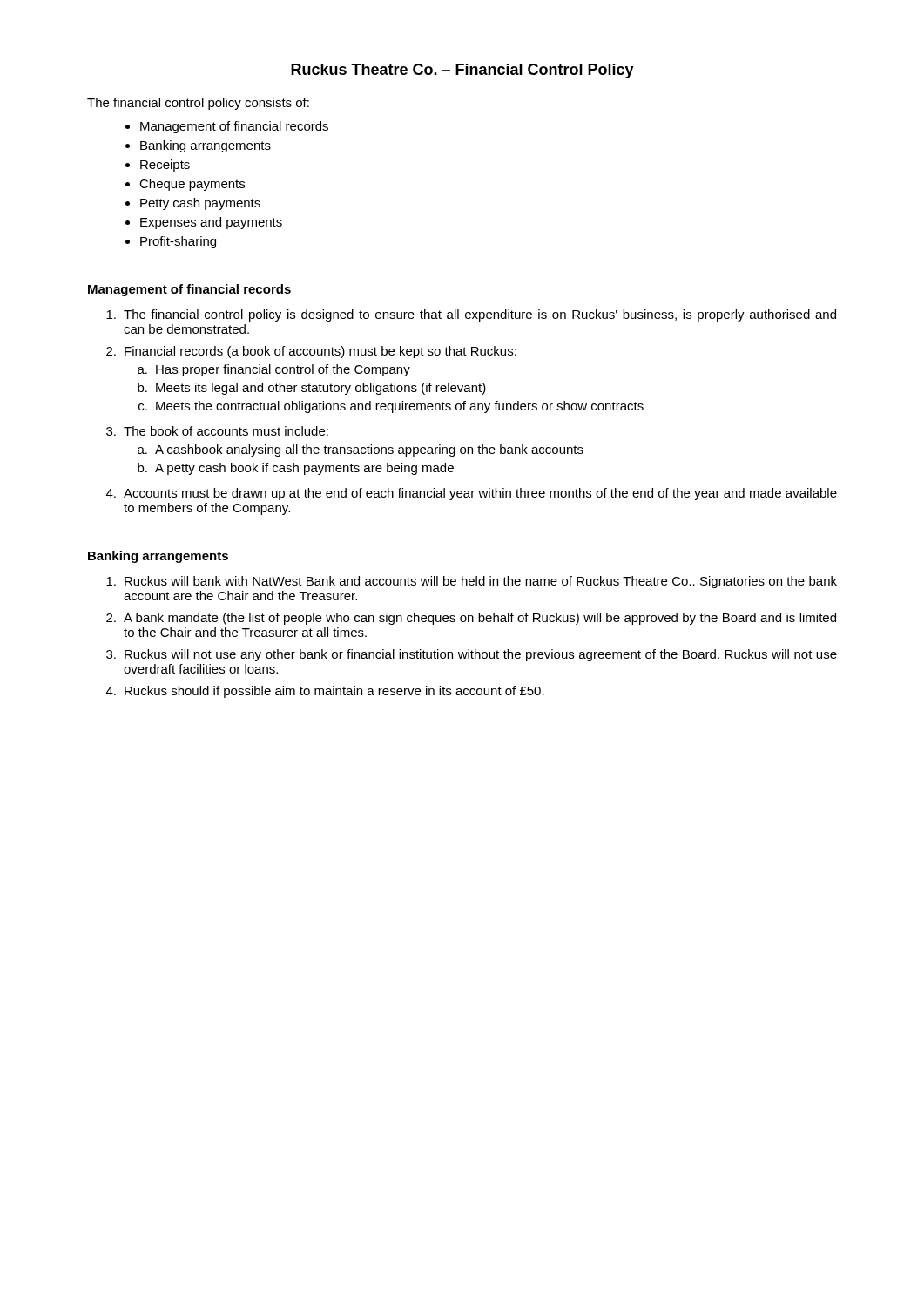This screenshot has height=1307, width=924.
Task: Locate the text with the text "The financial control policy consists of:"
Action: (x=199, y=102)
